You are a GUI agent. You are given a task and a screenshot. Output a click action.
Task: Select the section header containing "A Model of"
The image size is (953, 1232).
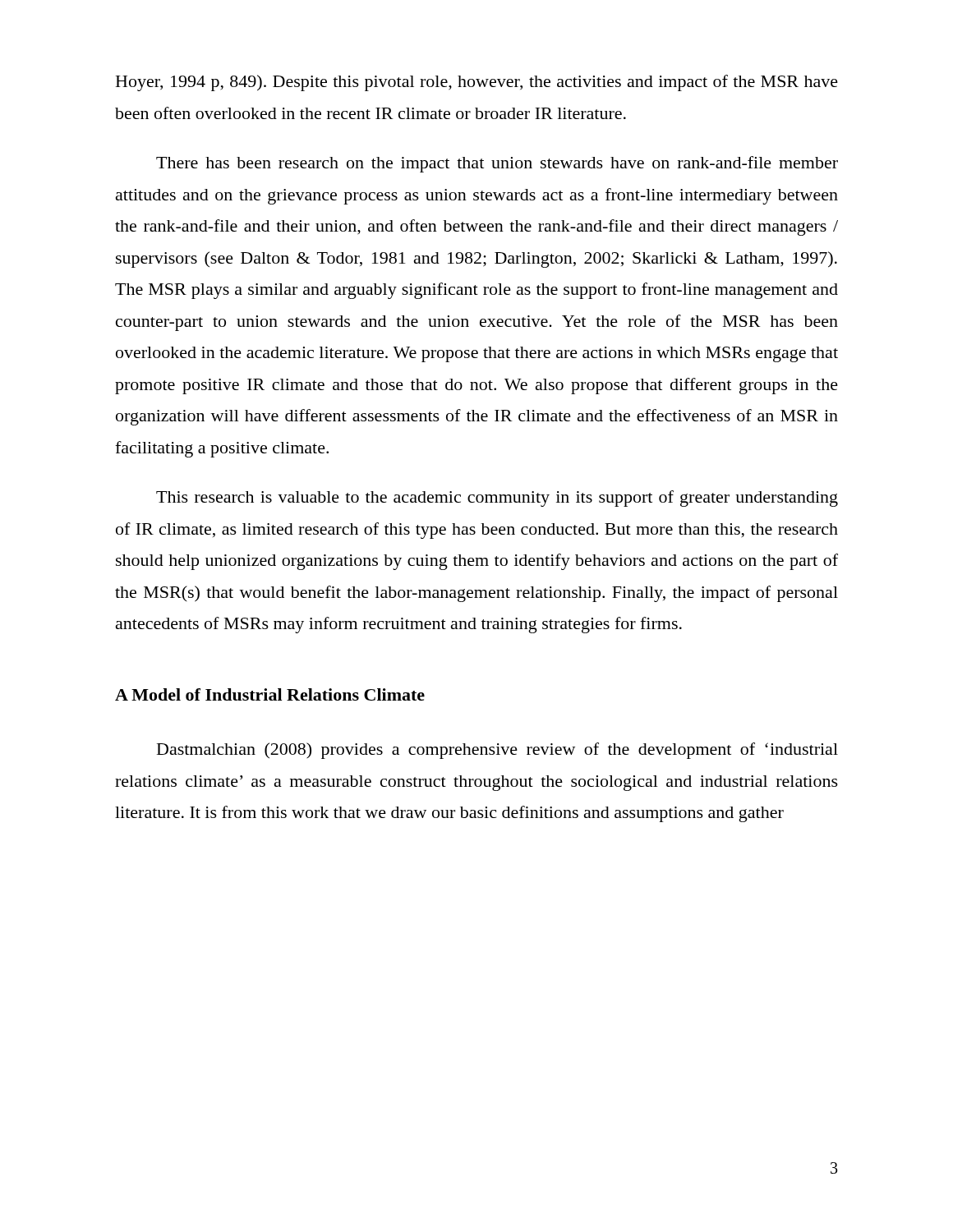click(270, 694)
